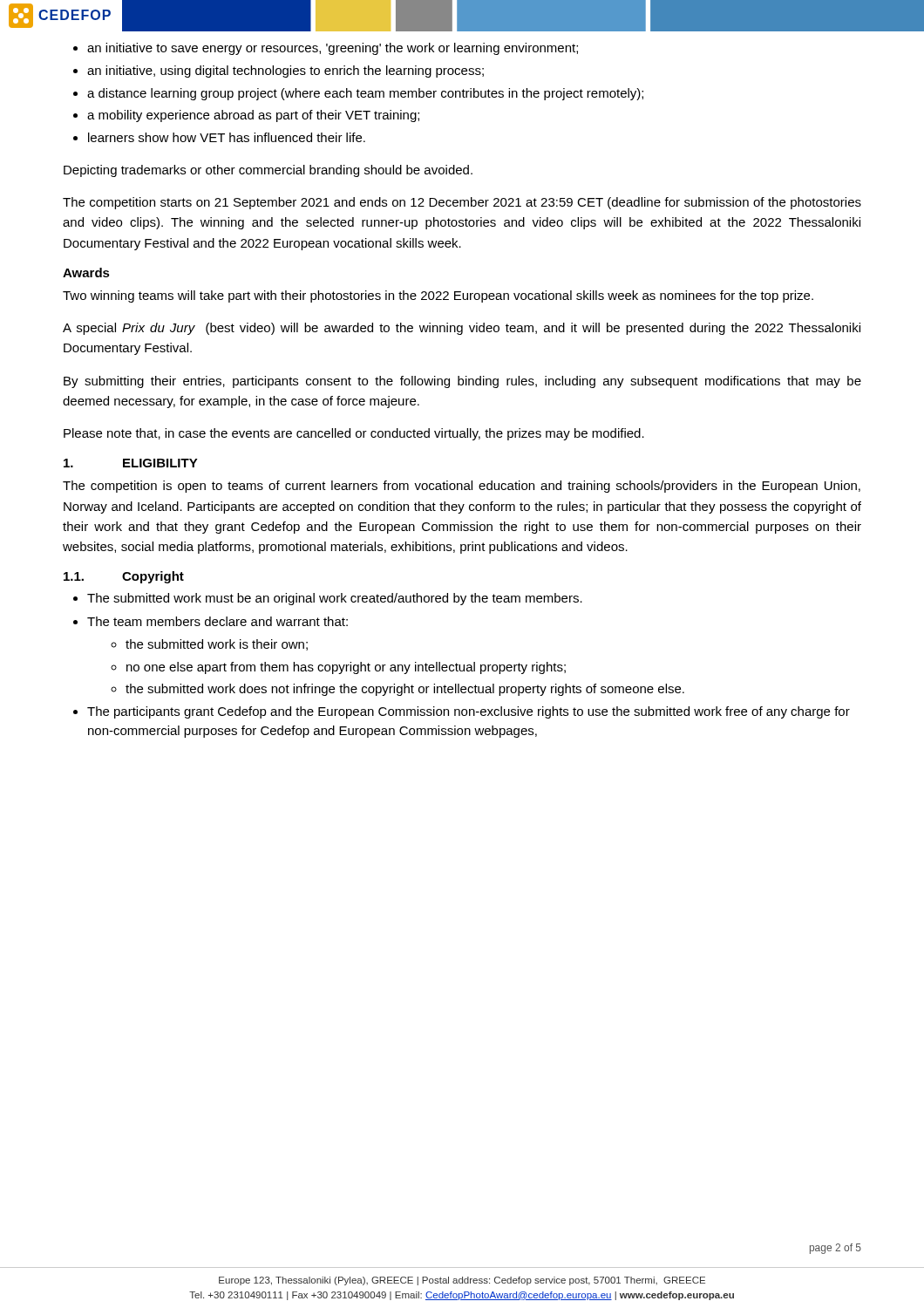Image resolution: width=924 pixels, height=1308 pixels.
Task: Point to the block beginning "The competition is open"
Action: (462, 516)
